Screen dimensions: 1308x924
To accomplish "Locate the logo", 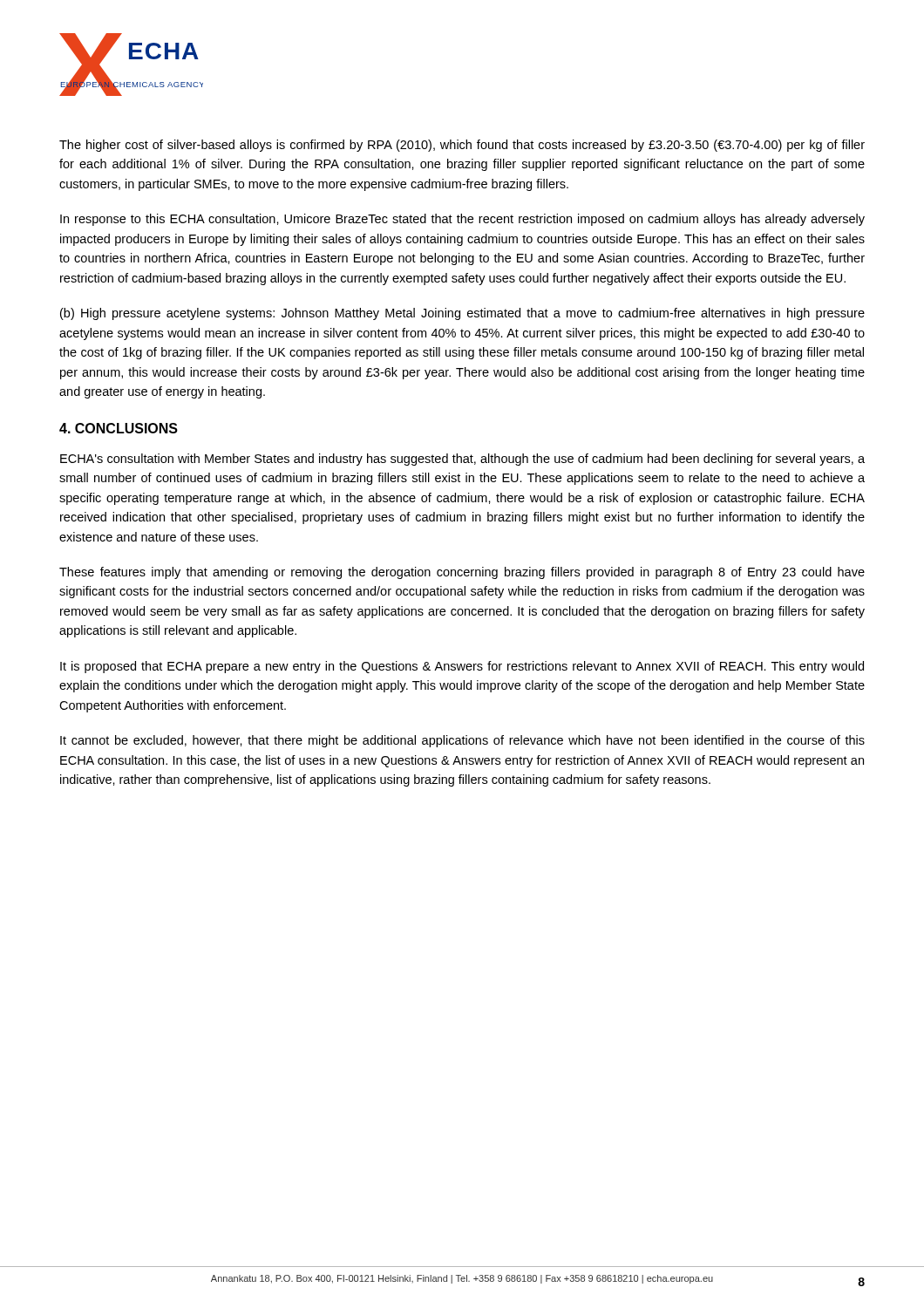I will (131, 66).
